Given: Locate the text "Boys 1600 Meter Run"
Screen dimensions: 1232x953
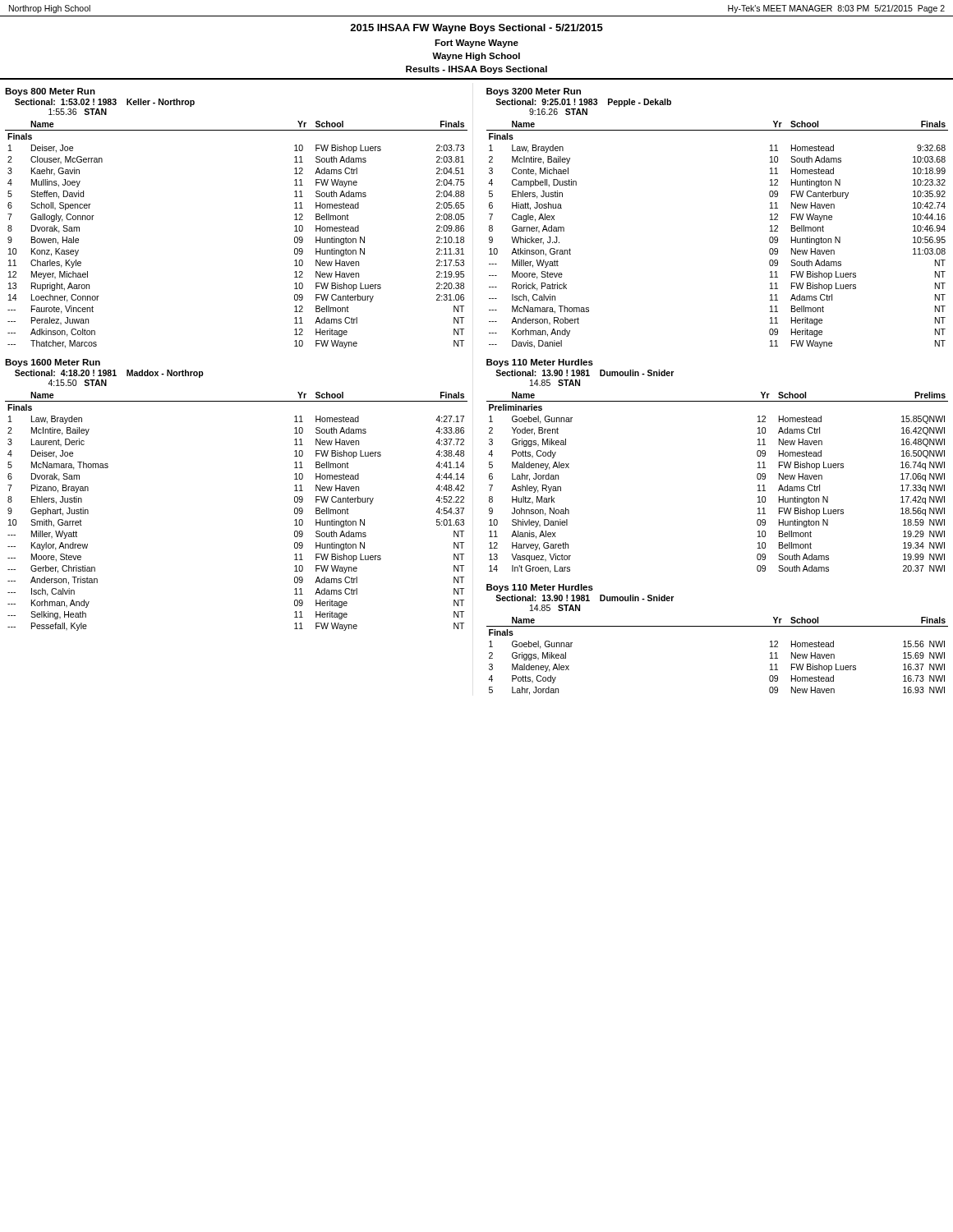Looking at the screenshot, I should click(x=53, y=362).
